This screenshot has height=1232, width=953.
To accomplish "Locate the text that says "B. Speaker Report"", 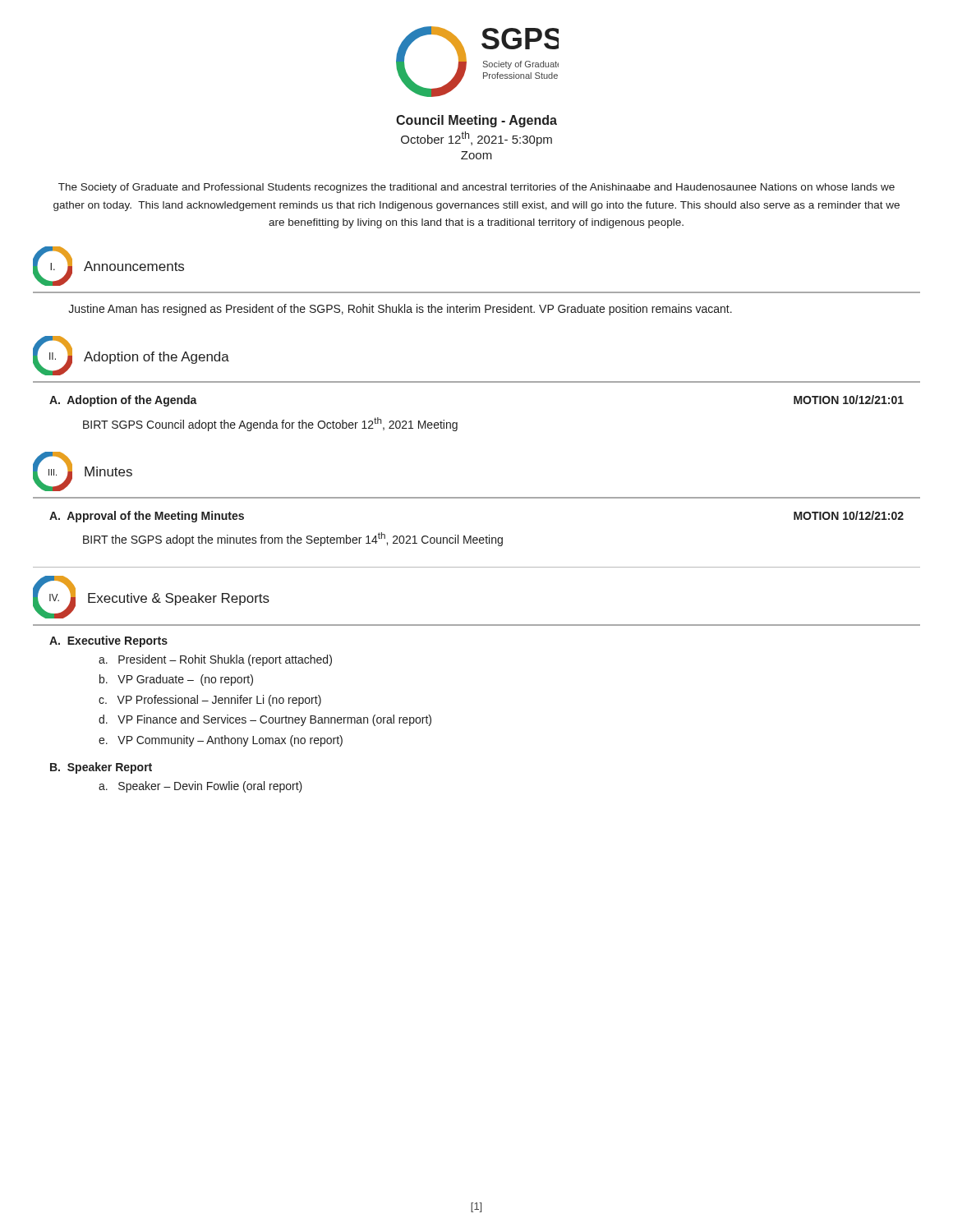I will point(101,767).
